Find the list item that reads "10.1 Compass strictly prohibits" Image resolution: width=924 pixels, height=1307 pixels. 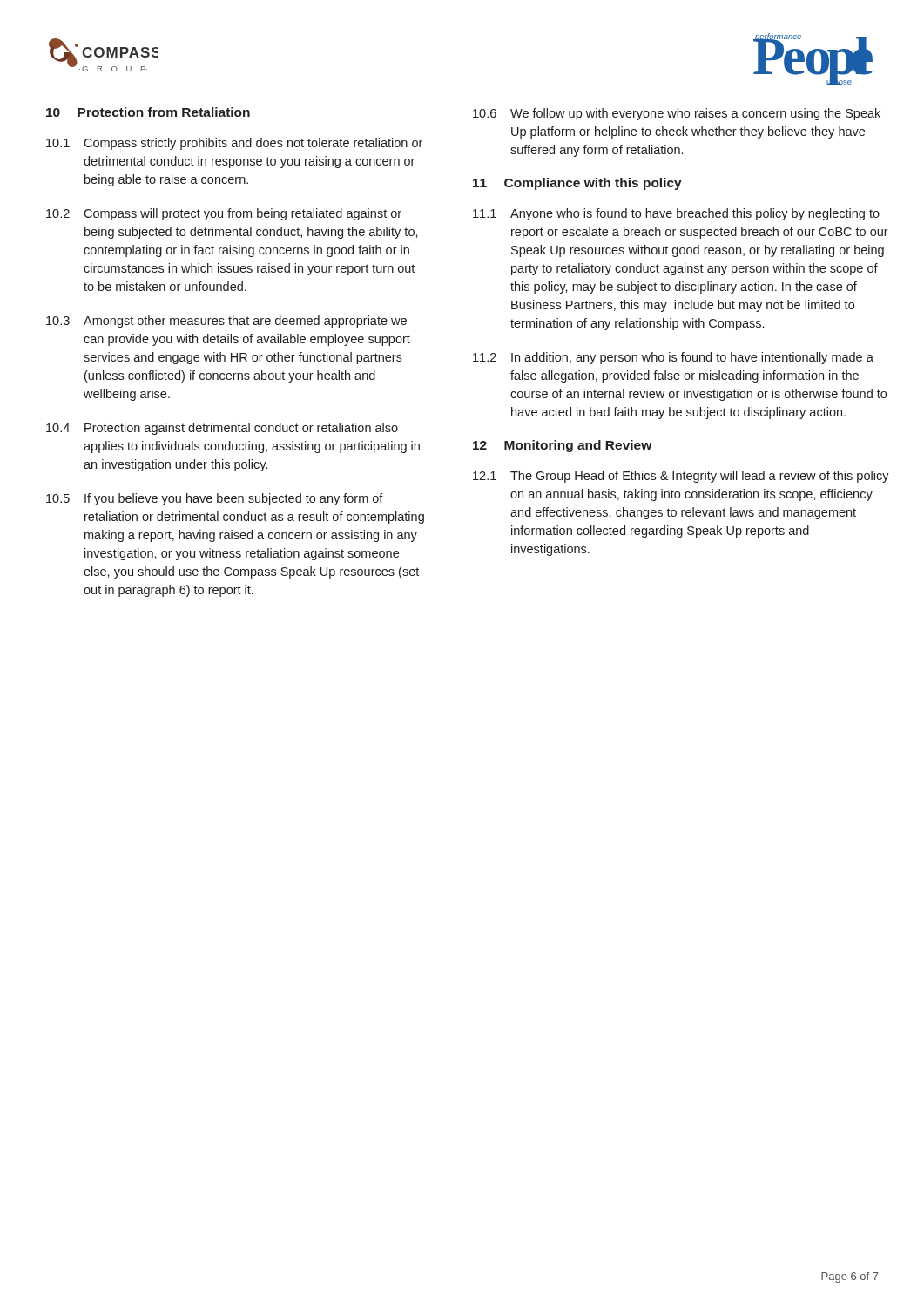(x=237, y=162)
